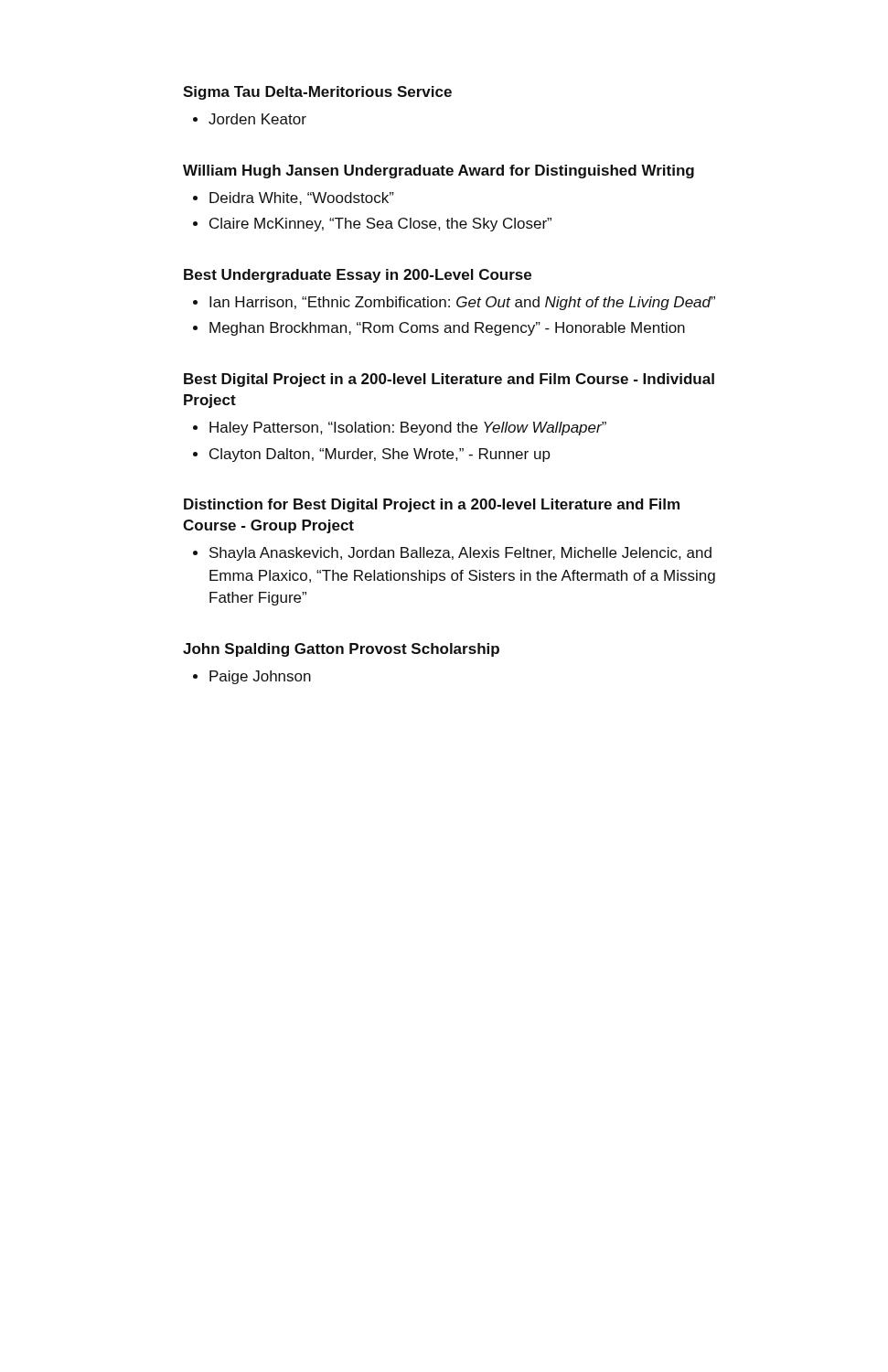Navigate to the text block starting "Best Digital Project in a 200-level Literature"
This screenshot has height=1372, width=888.
[449, 390]
